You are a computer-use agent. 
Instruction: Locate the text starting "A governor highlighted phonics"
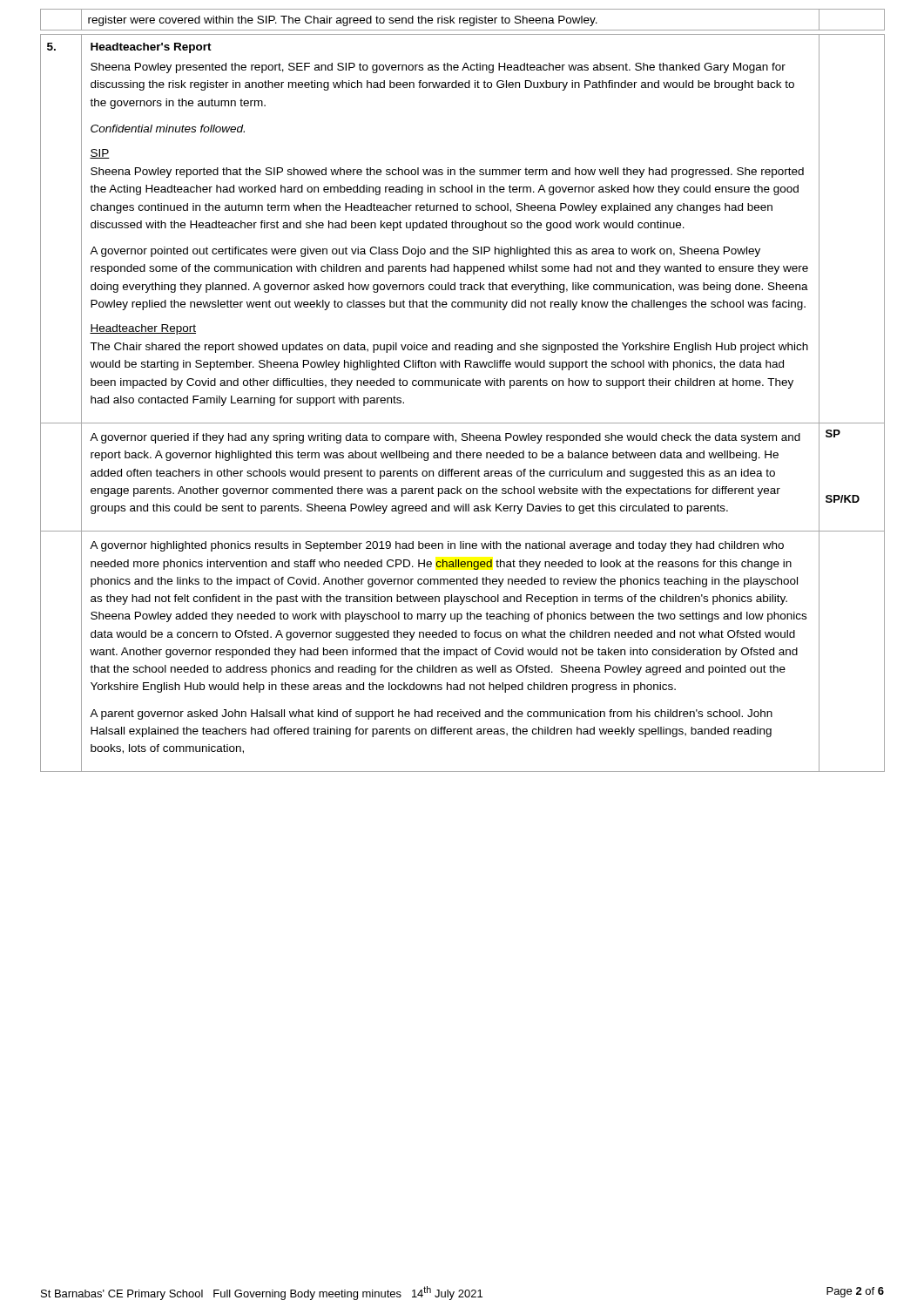449,616
